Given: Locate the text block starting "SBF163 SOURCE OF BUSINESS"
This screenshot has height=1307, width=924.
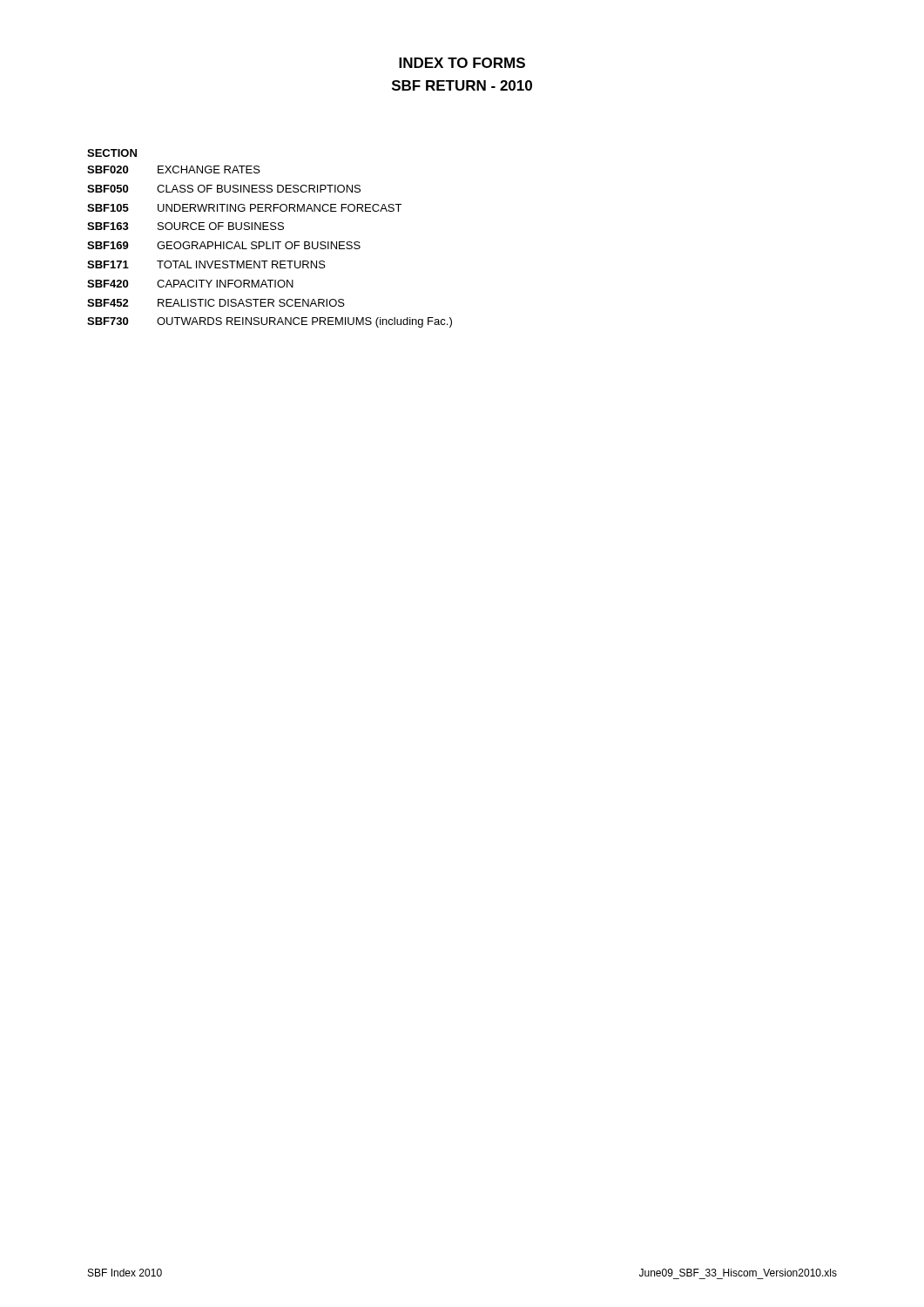Looking at the screenshot, I should [186, 227].
